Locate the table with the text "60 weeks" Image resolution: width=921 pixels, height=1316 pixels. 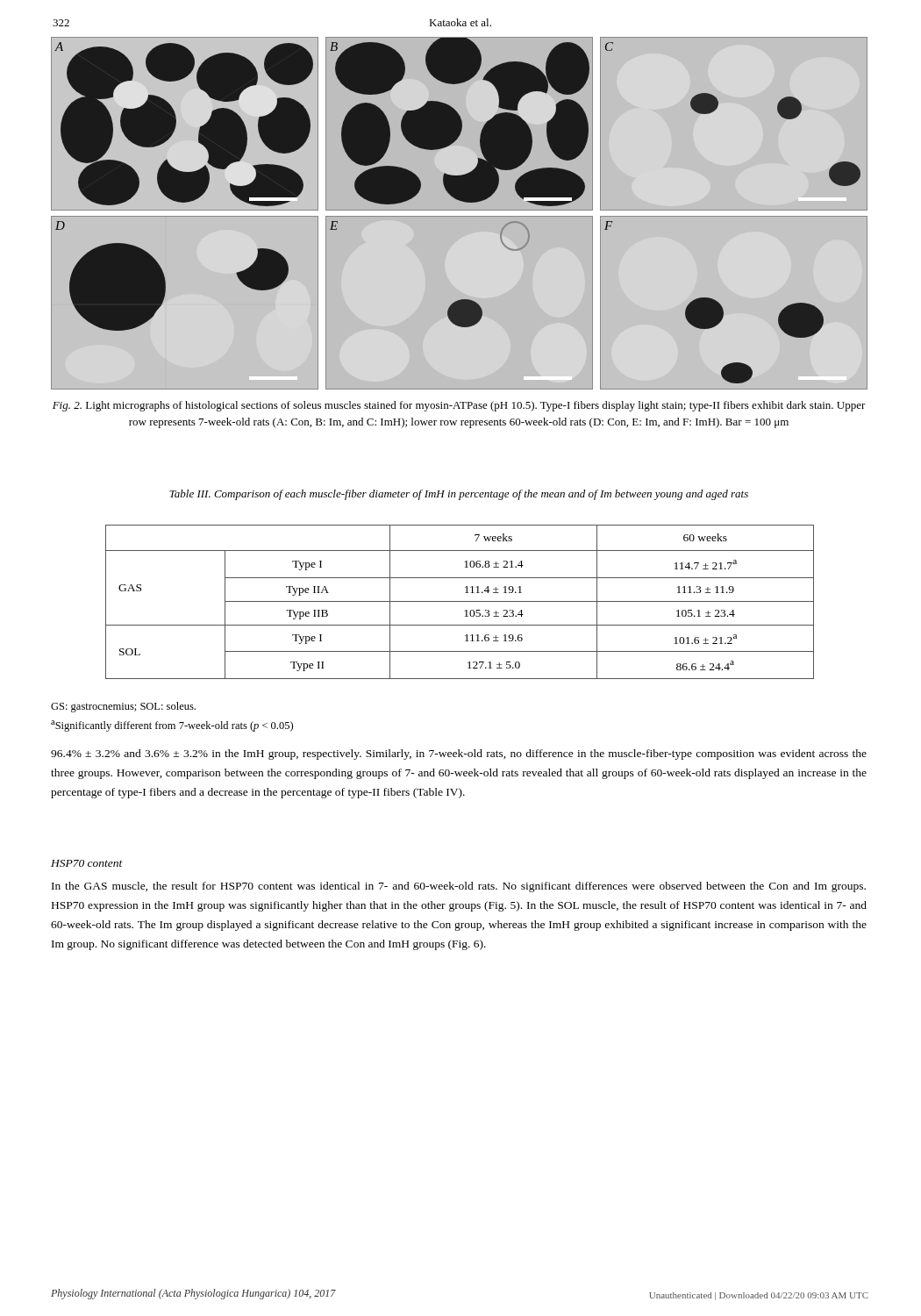click(460, 602)
